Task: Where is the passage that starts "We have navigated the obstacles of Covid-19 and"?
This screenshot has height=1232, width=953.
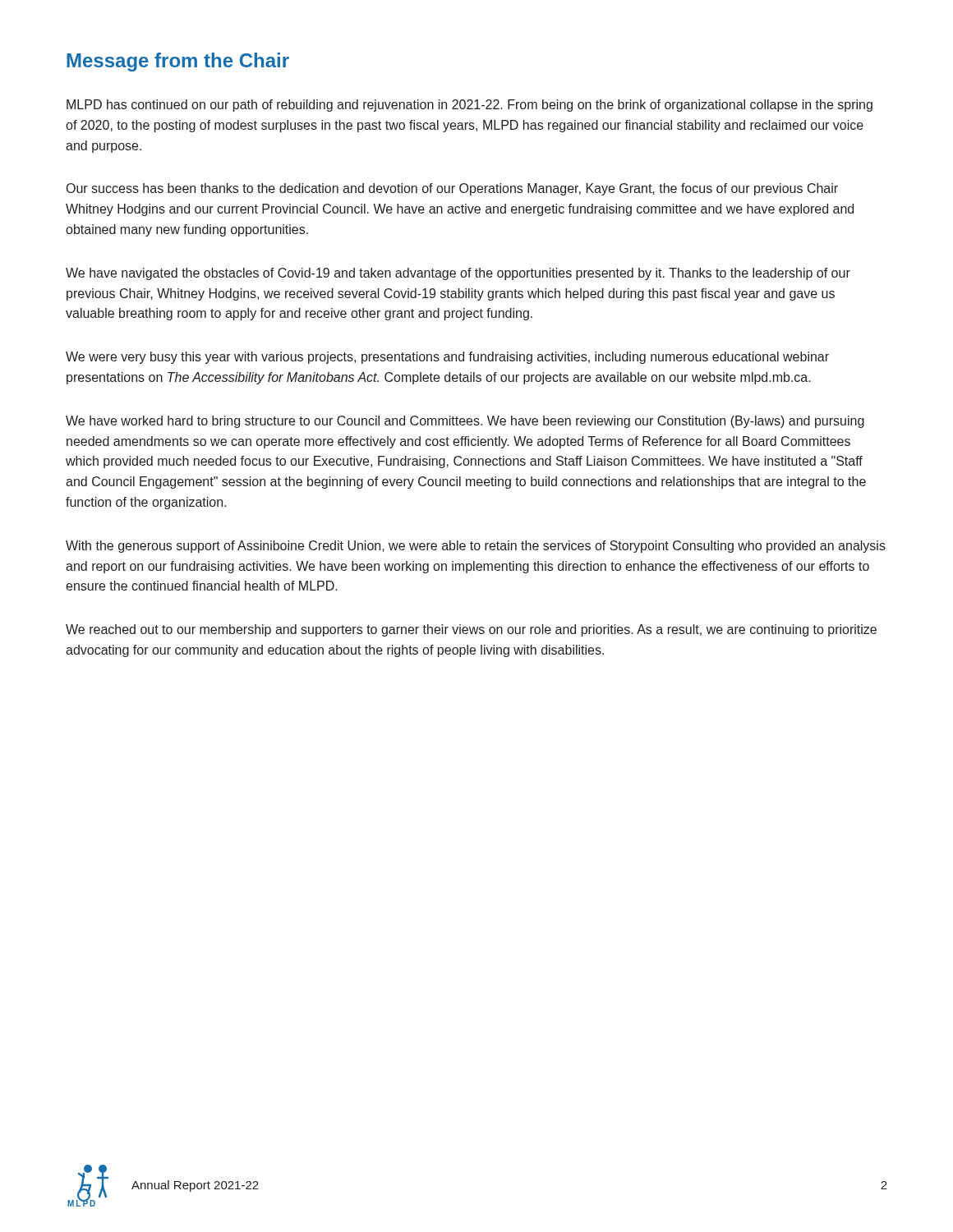Action: click(458, 293)
